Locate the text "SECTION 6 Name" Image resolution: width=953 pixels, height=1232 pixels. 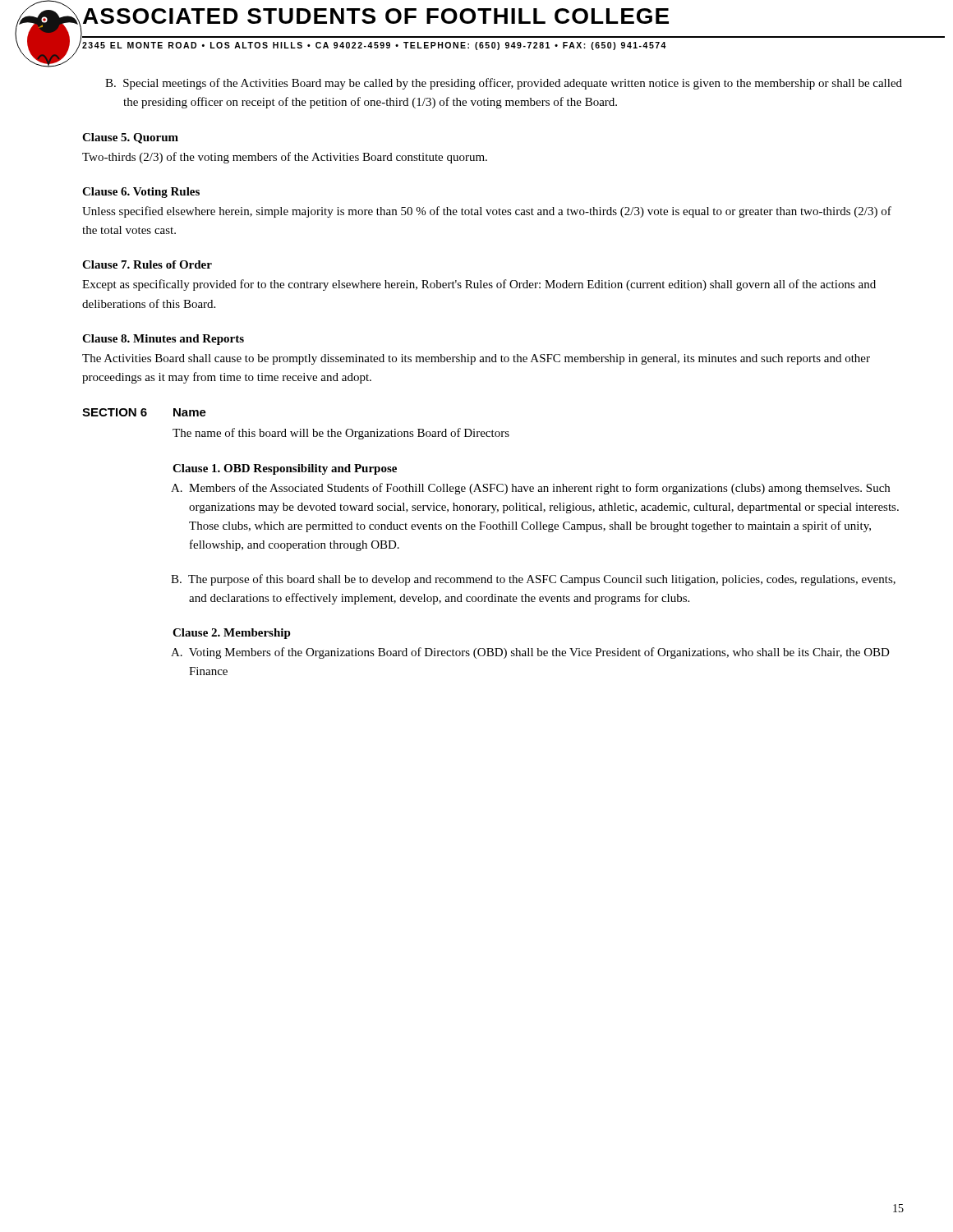pyautogui.click(x=144, y=412)
